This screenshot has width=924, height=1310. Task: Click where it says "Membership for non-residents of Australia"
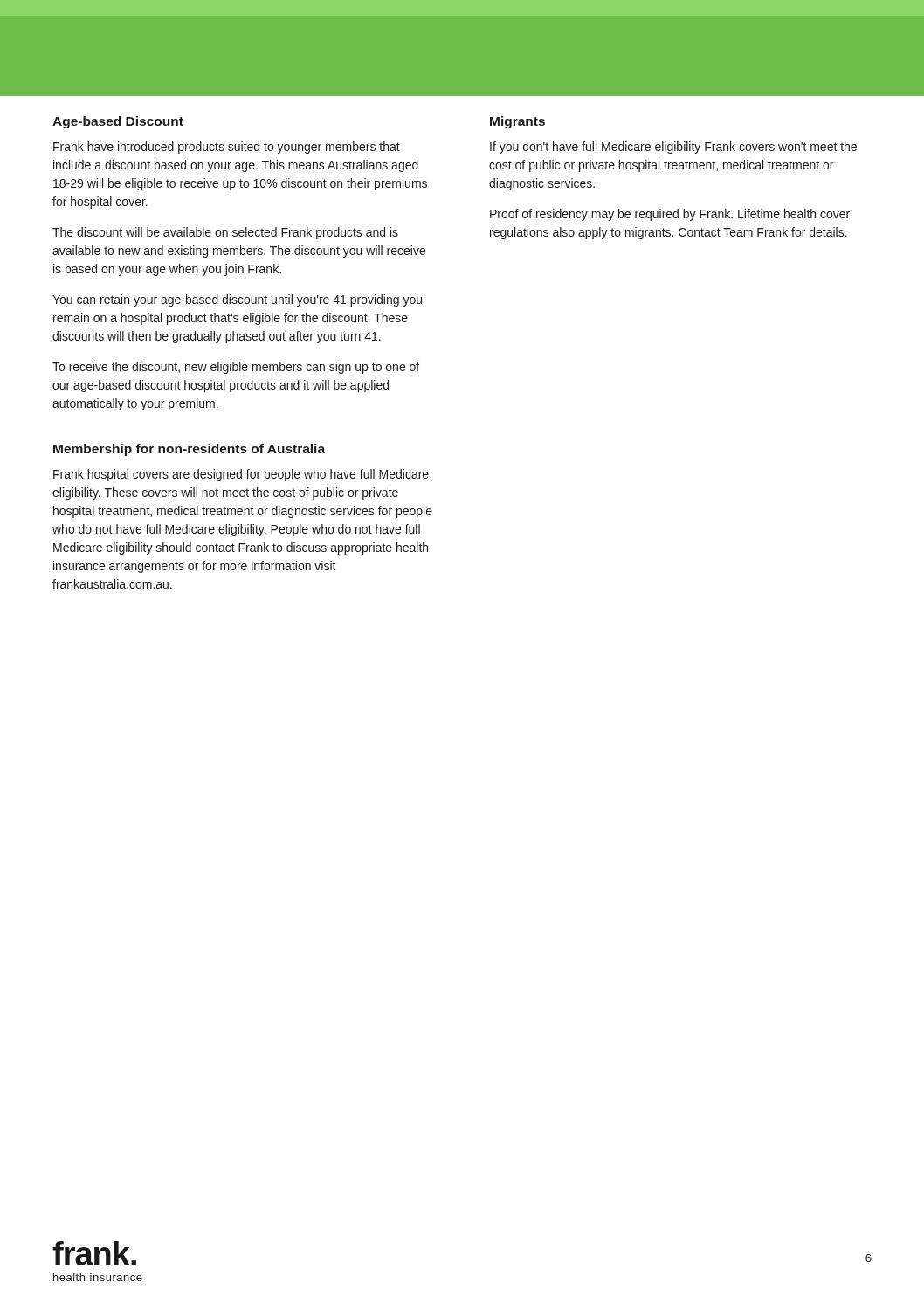(189, 448)
